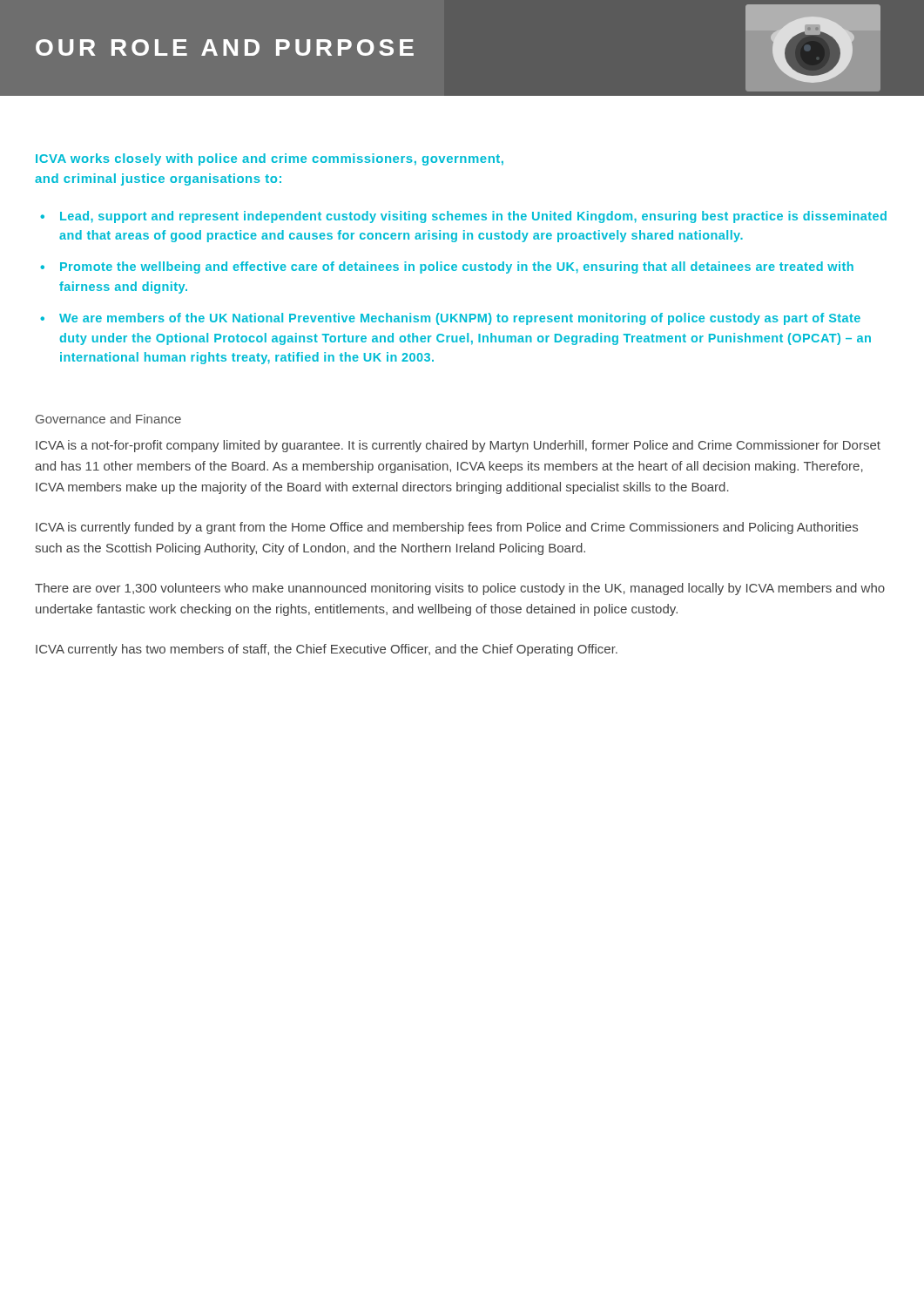Screen dimensions: 1307x924
Task: Locate the region starting "Governance and Finance"
Action: (108, 419)
